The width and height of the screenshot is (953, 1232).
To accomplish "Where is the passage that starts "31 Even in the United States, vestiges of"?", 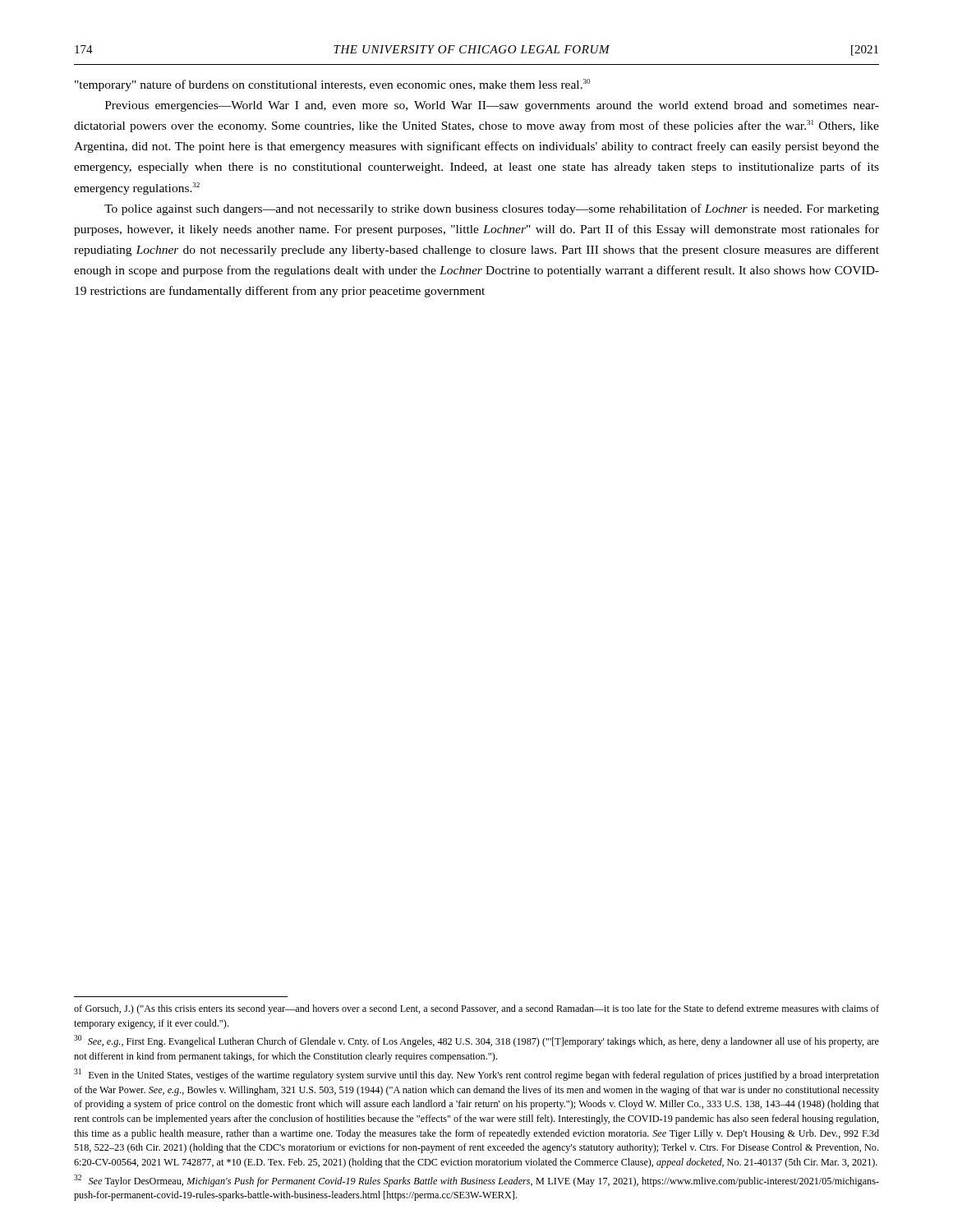I will 476,1119.
